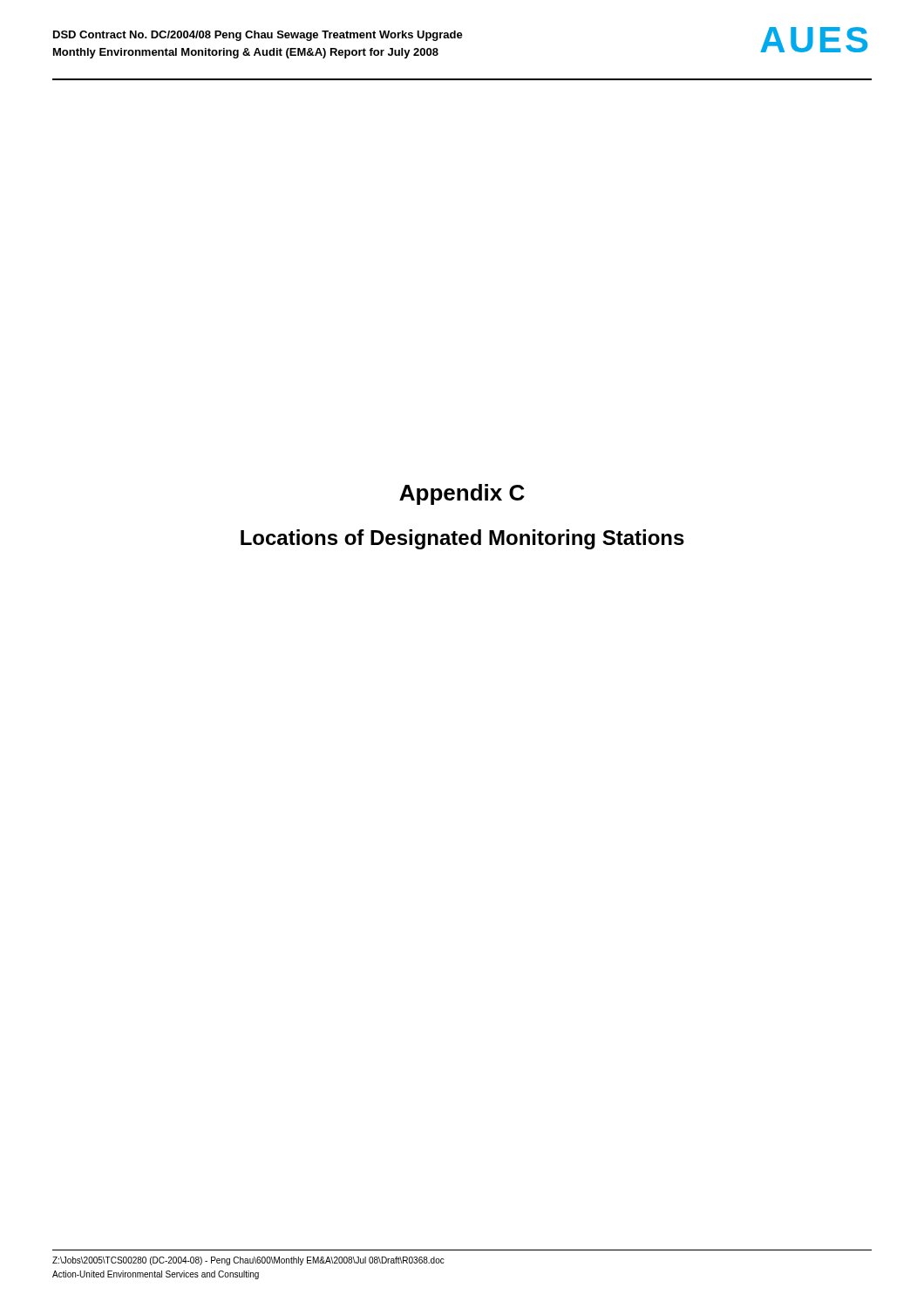Click on the element starting "Locations of Designated Monitoring Stations"
924x1308 pixels.
pyautogui.click(x=462, y=538)
